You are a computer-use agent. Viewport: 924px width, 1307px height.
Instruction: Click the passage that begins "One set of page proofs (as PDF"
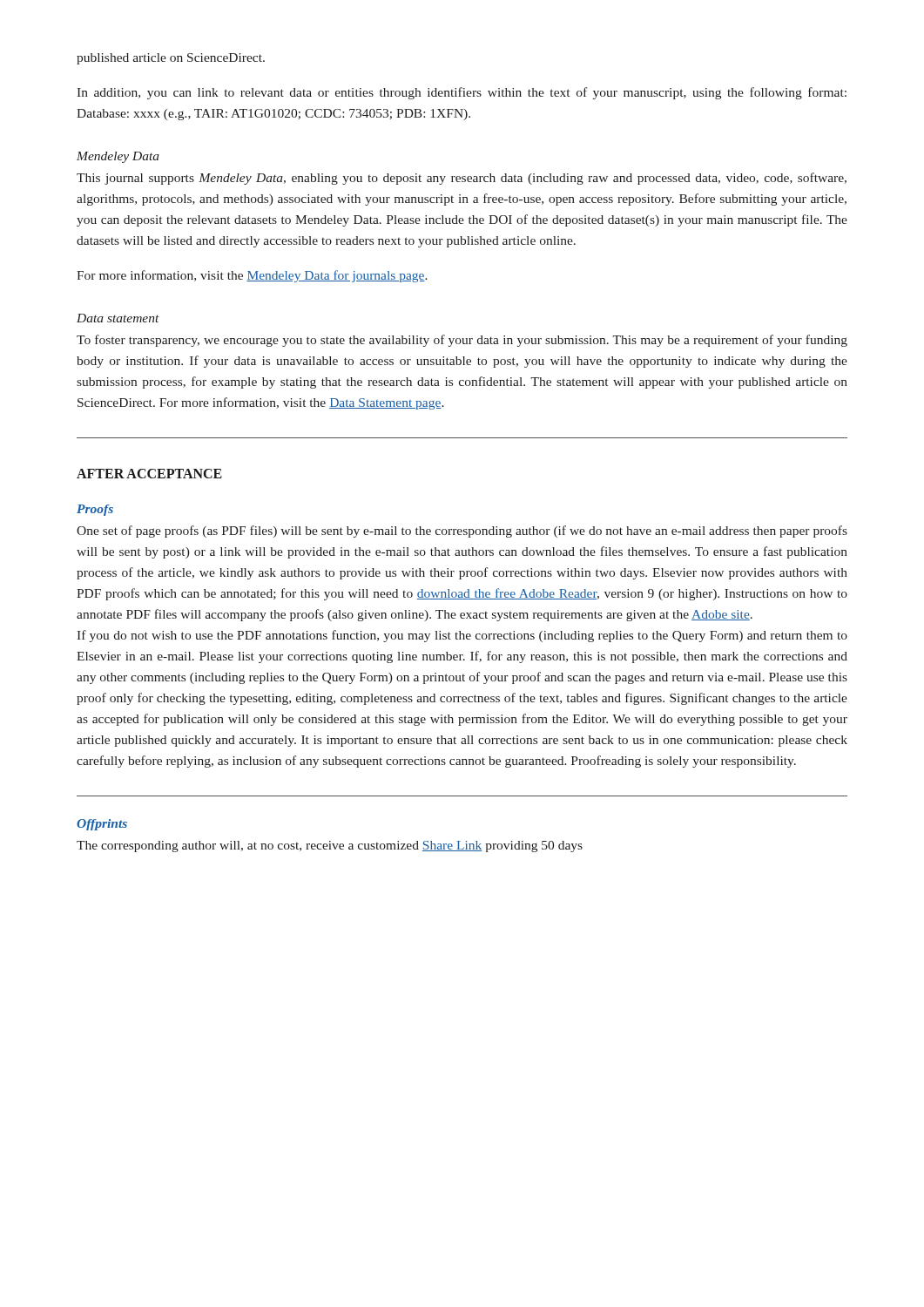462,572
